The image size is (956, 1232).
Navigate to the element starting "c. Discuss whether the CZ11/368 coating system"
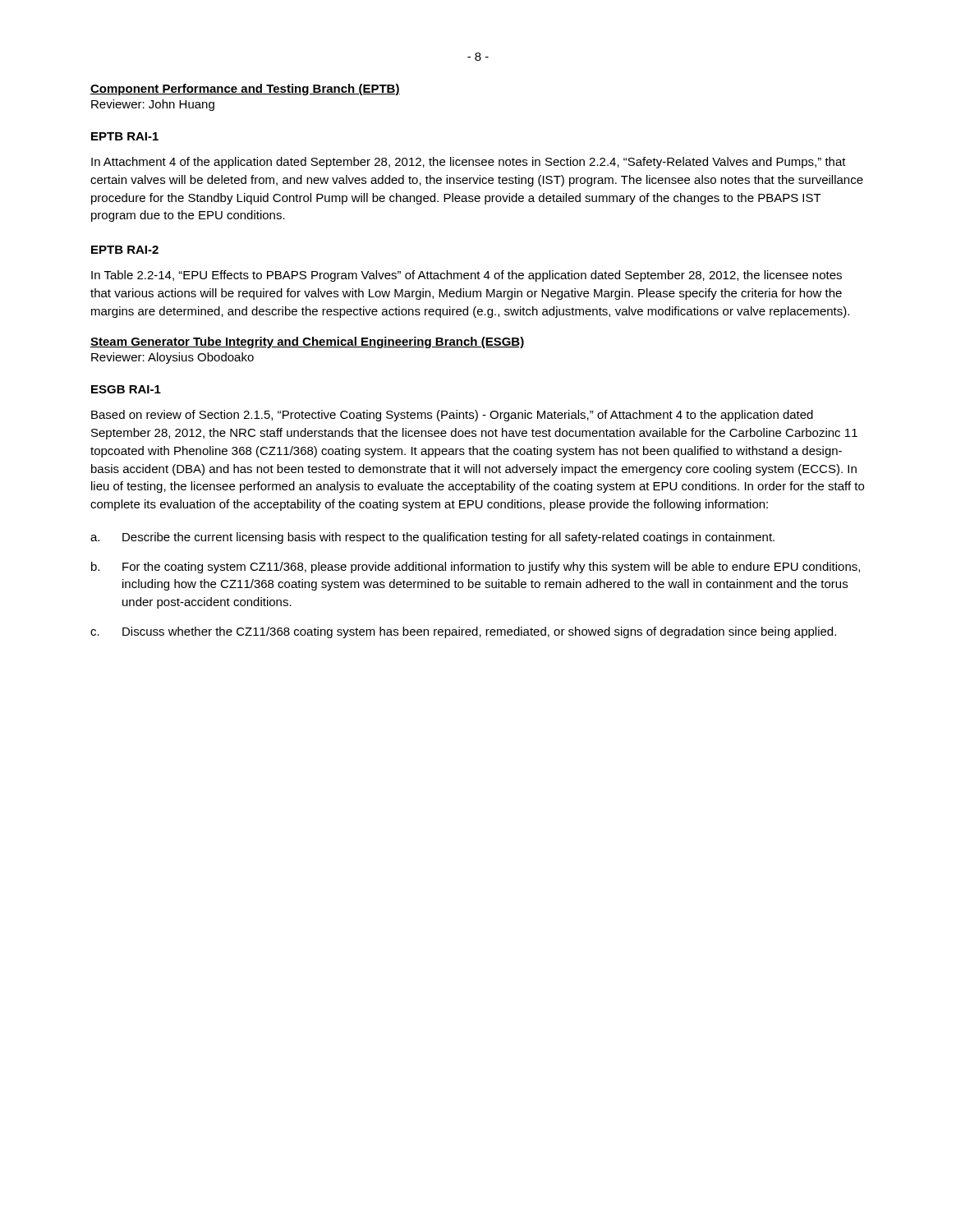pos(478,631)
